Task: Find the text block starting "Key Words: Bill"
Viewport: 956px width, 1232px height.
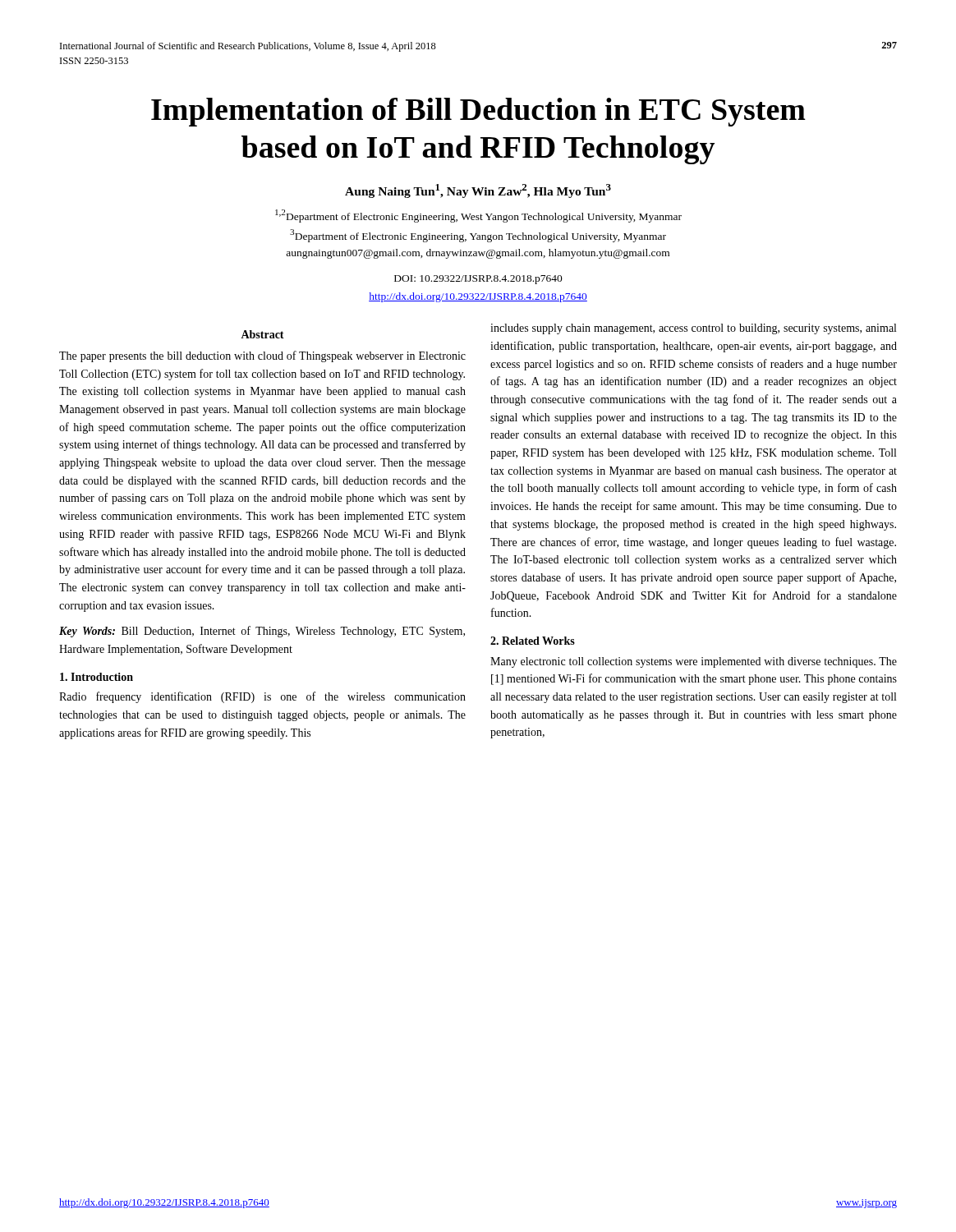Action: [262, 640]
